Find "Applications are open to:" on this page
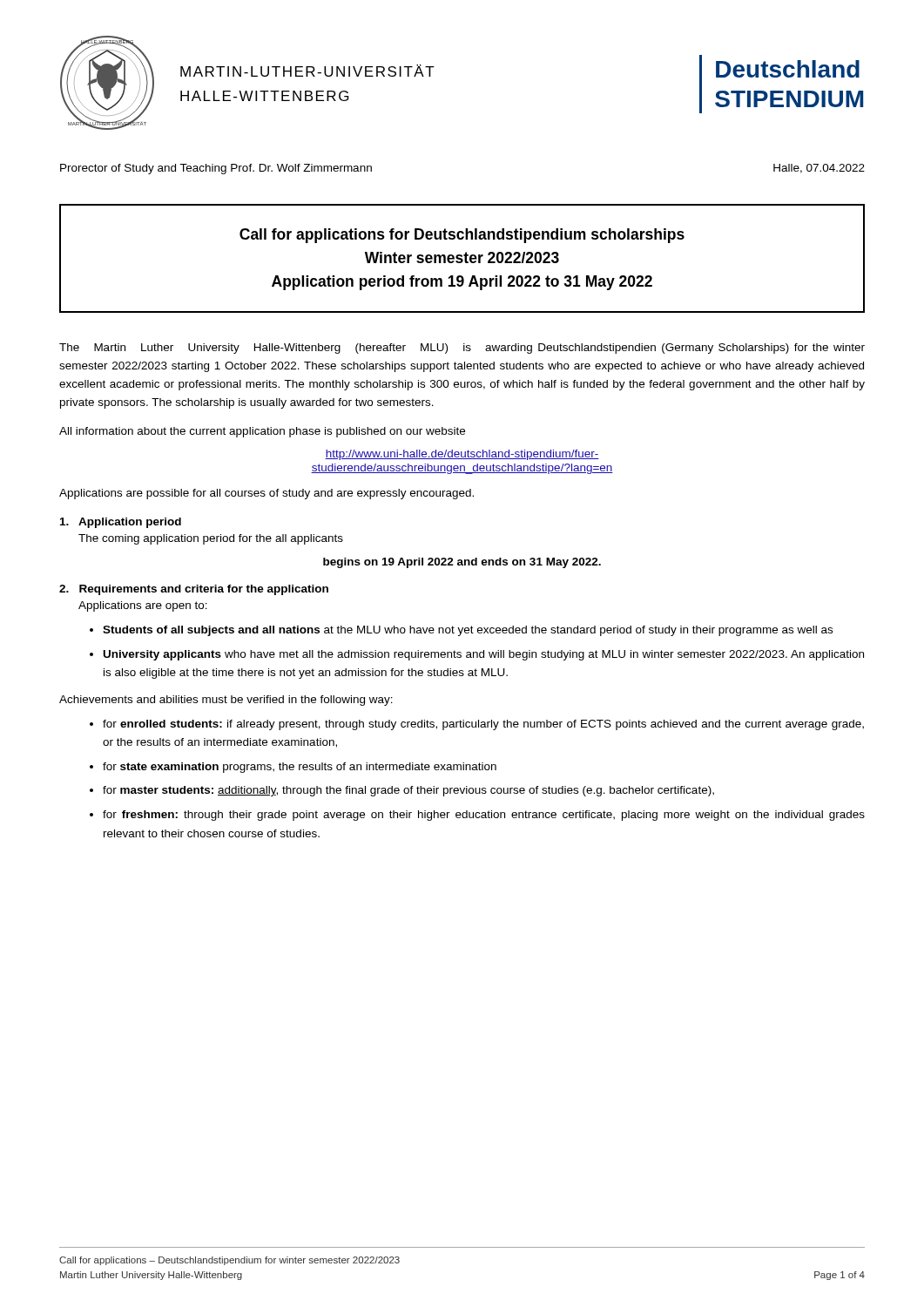The width and height of the screenshot is (924, 1307). click(x=143, y=605)
